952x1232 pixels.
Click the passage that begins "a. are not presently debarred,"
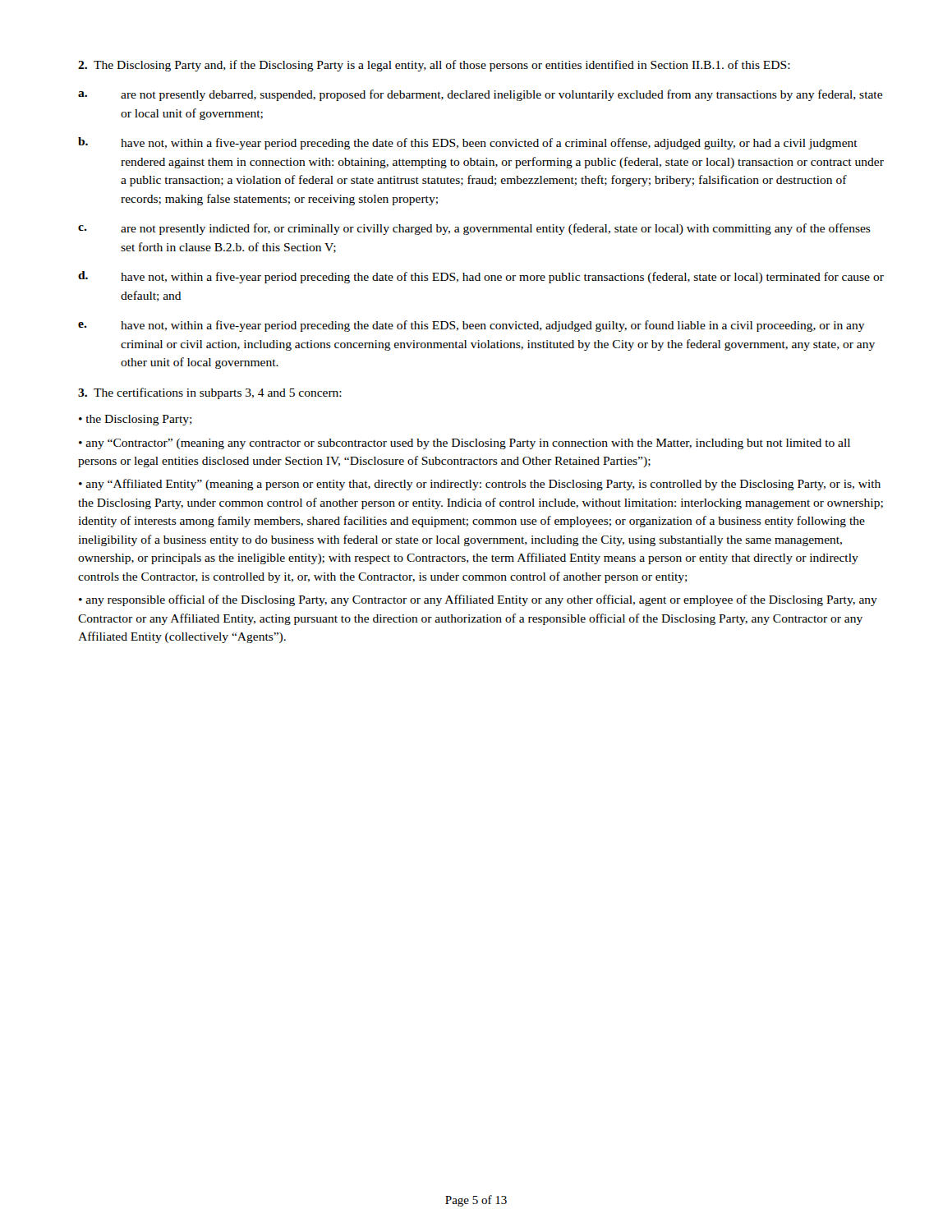tap(482, 104)
